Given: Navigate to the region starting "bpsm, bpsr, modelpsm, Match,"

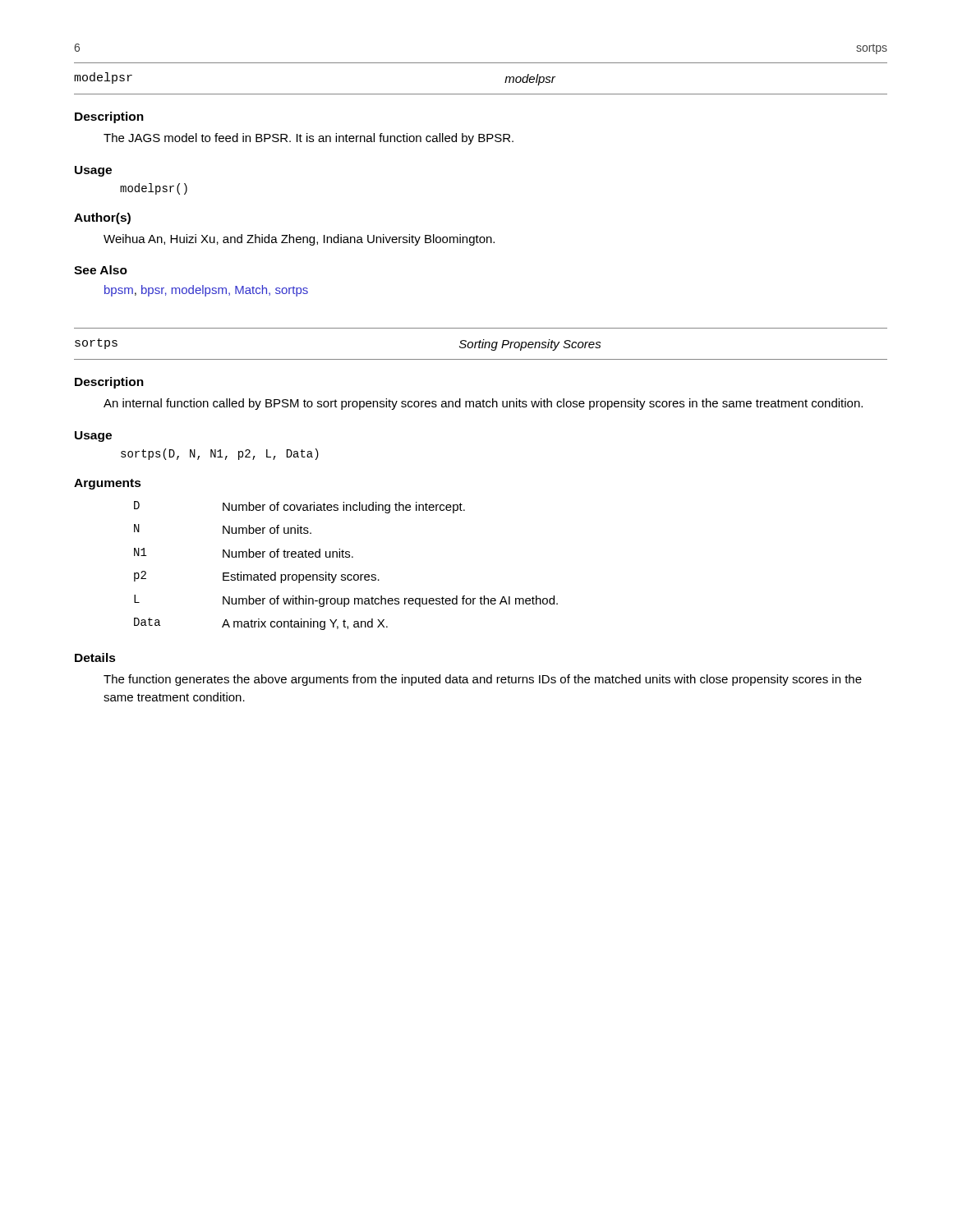Looking at the screenshot, I should pos(206,290).
